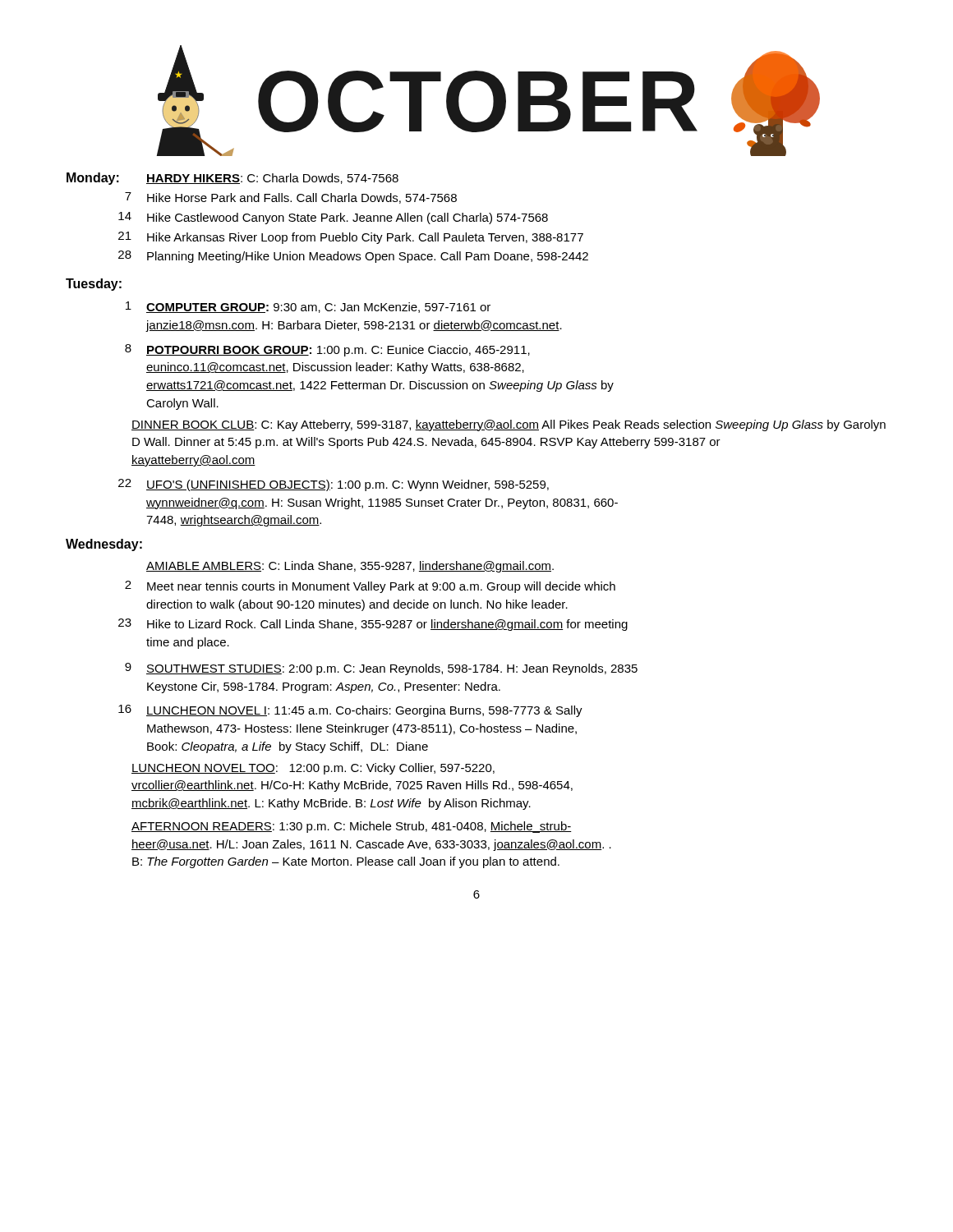Find the list item that says "14 Hike Castlewood"
953x1232 pixels.
point(476,217)
